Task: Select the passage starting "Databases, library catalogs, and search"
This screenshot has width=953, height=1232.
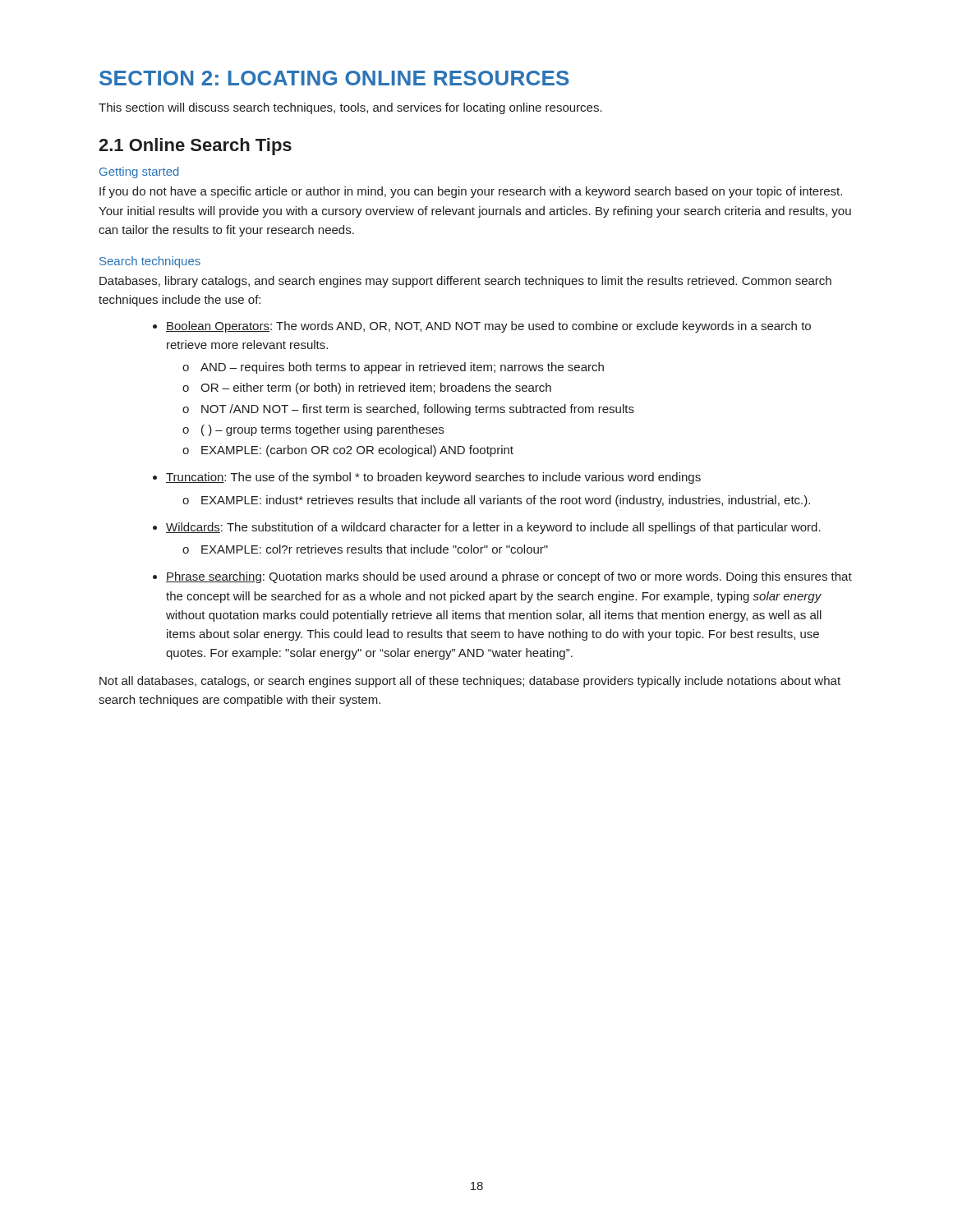Action: [x=465, y=290]
